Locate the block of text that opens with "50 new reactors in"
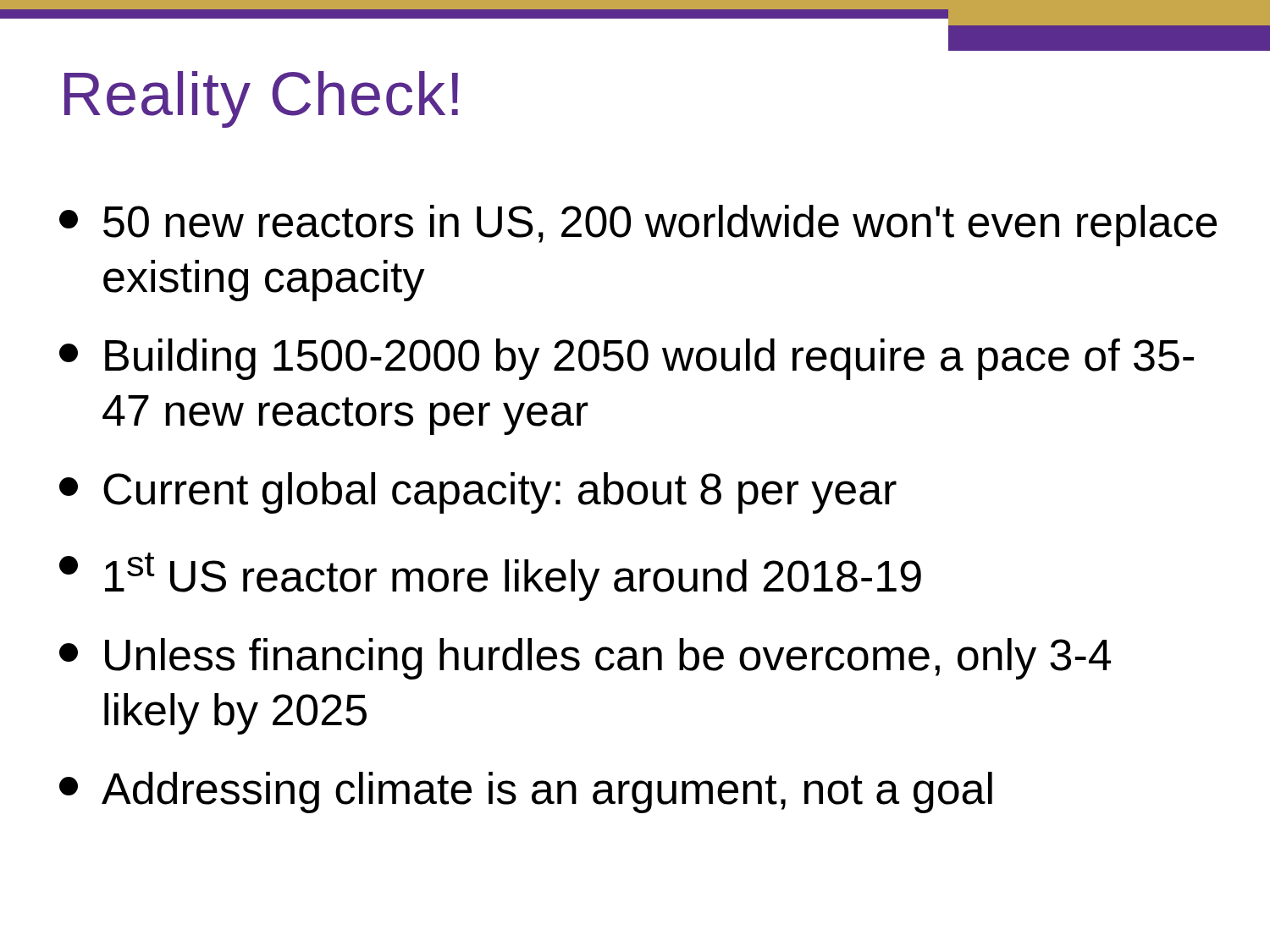 coord(639,250)
